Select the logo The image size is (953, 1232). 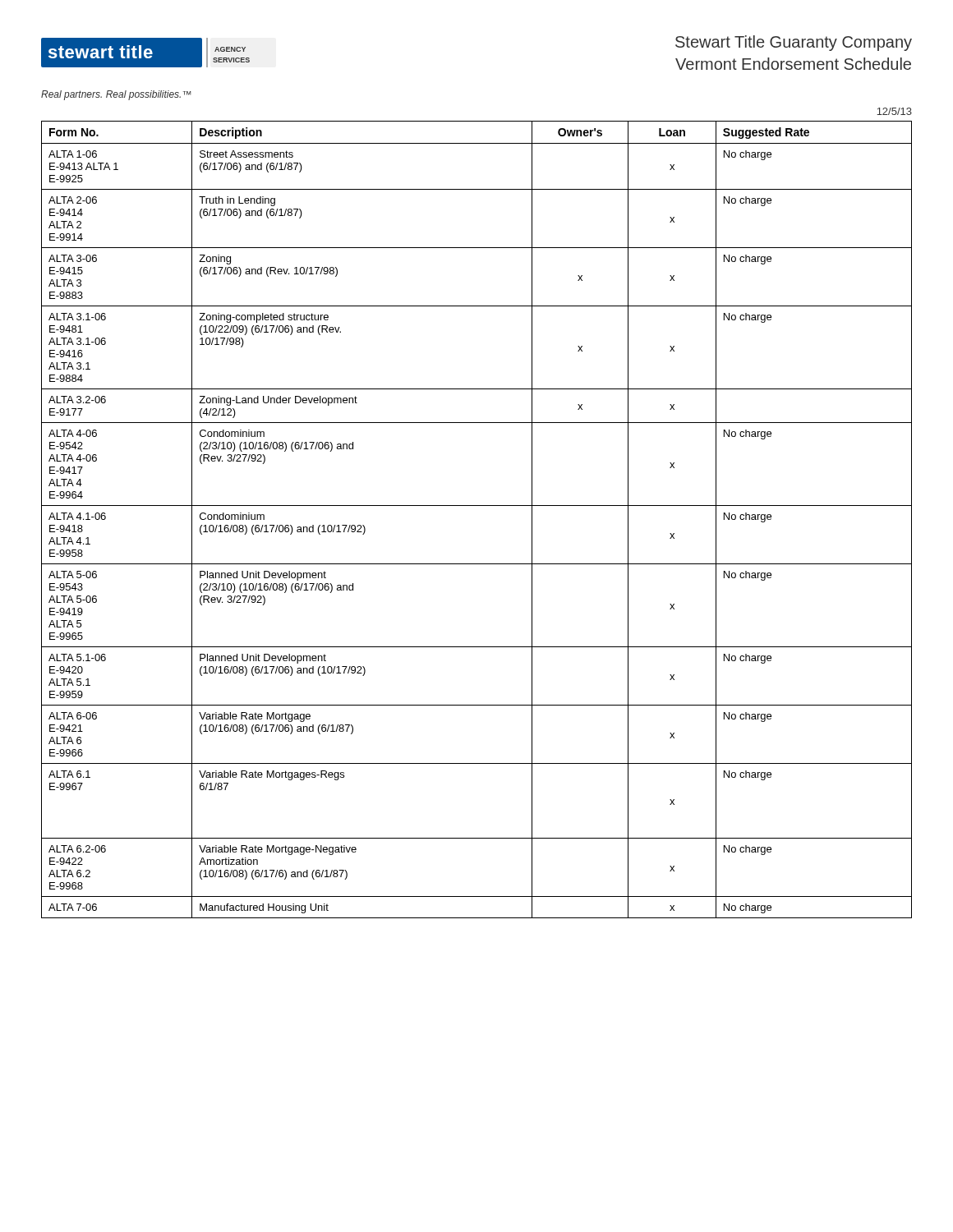[160, 58]
